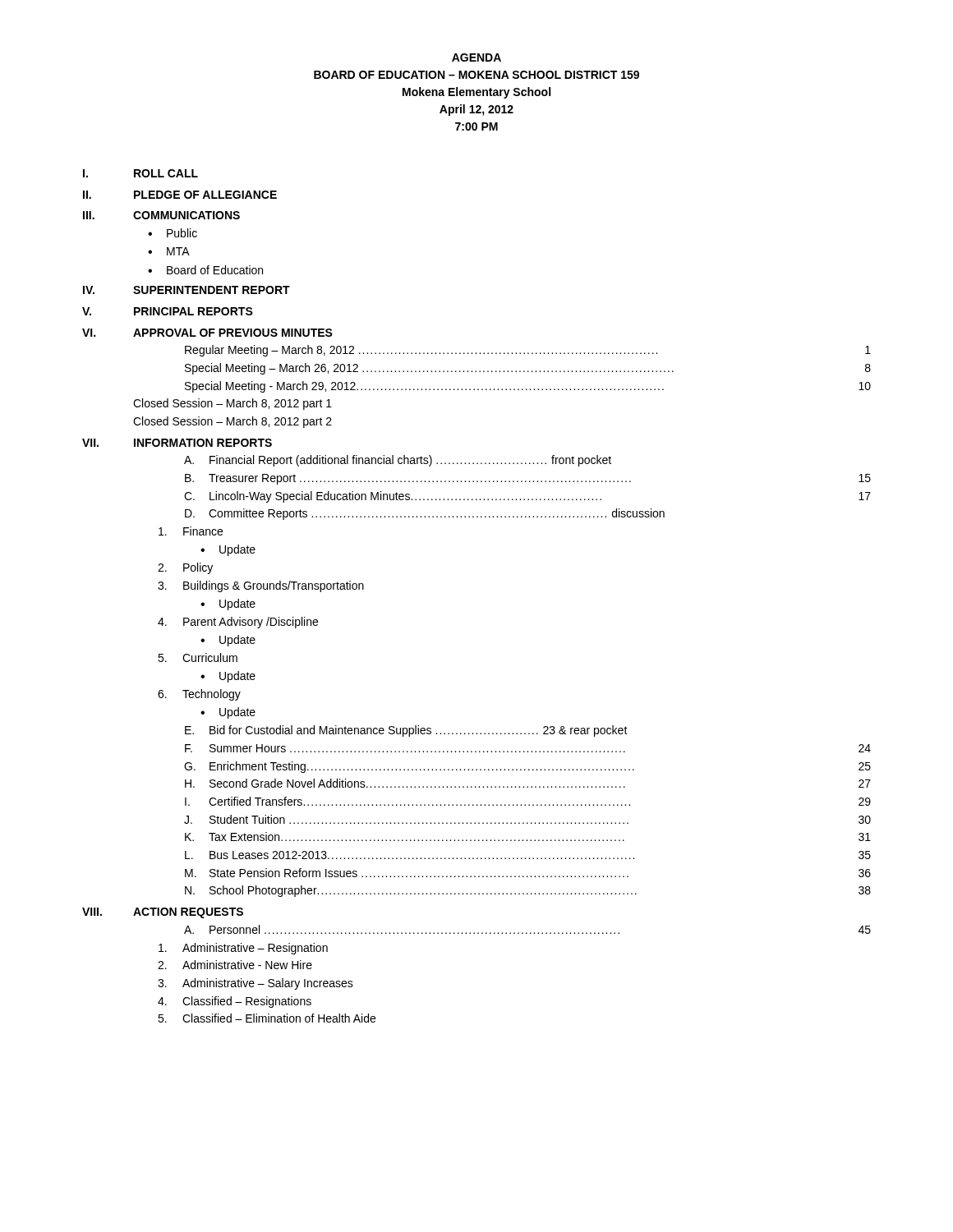Locate the list item with the text "VIII. ACTION REQUESTS A."

163,913
